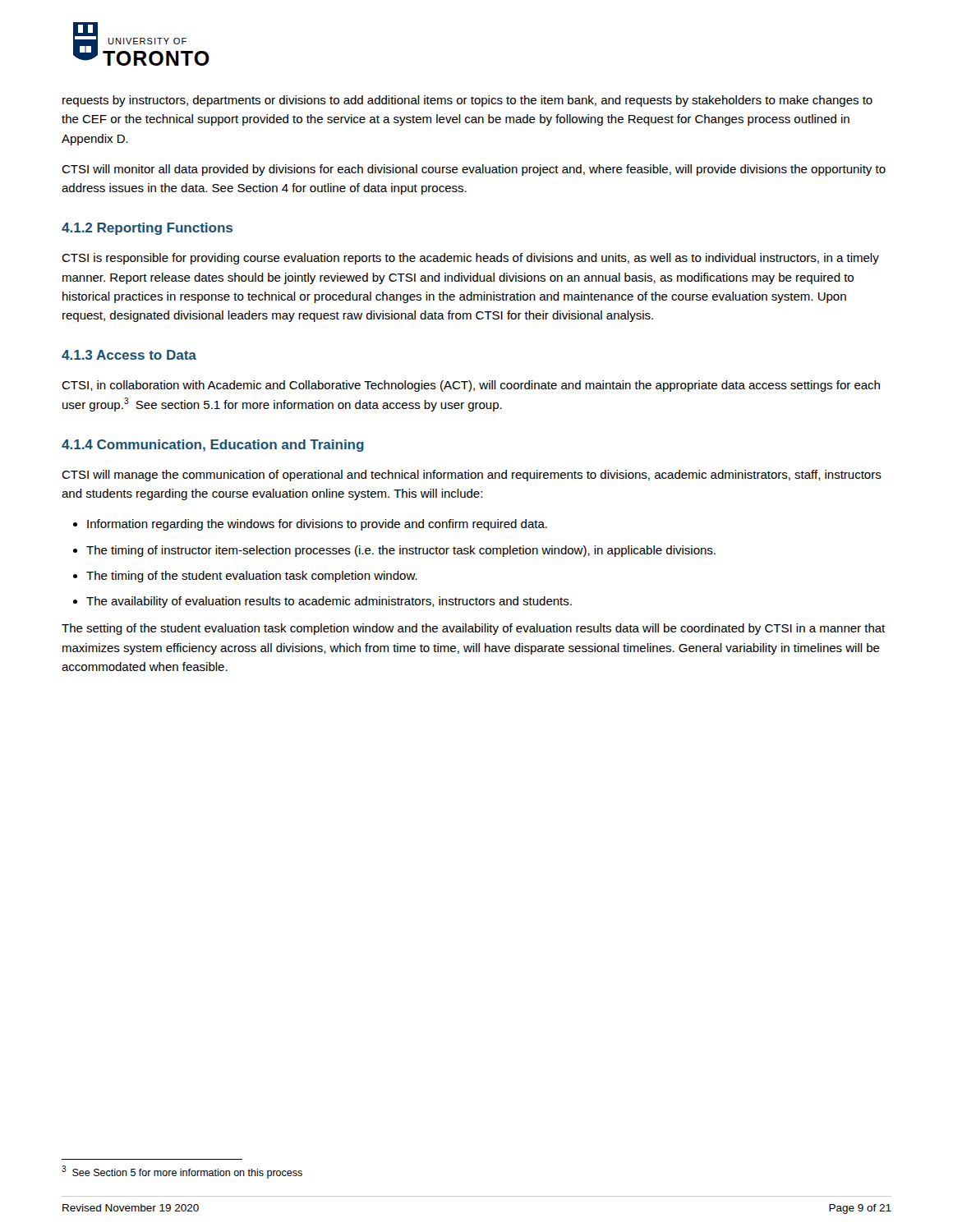Point to the passage starting "The availability of evaluation results to academic"
This screenshot has width=953, height=1232.
329,601
